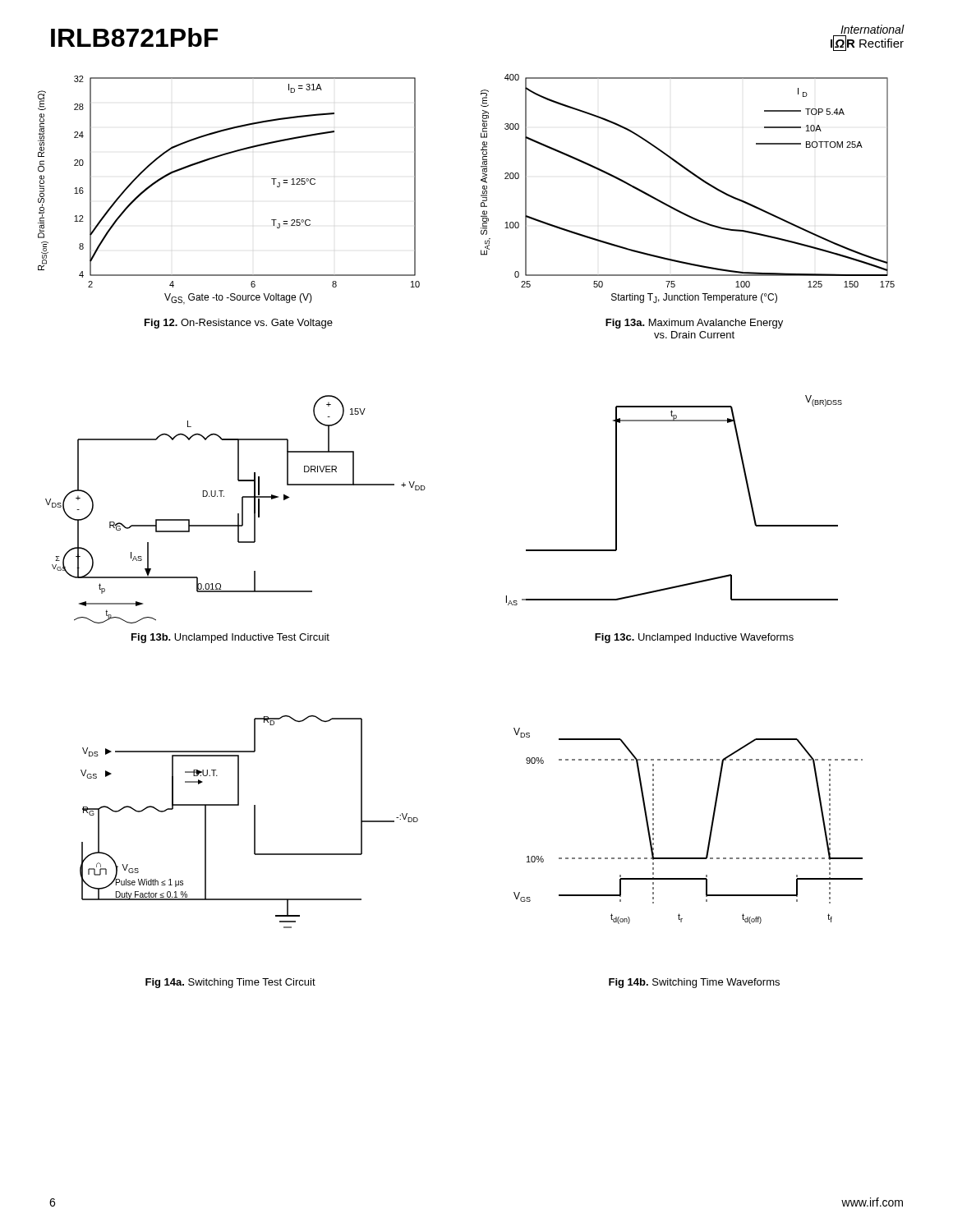This screenshot has height=1232, width=953.
Task: Click where it says "Fig 13b. Unclamped Inductive Test Circuit"
Action: point(230,637)
